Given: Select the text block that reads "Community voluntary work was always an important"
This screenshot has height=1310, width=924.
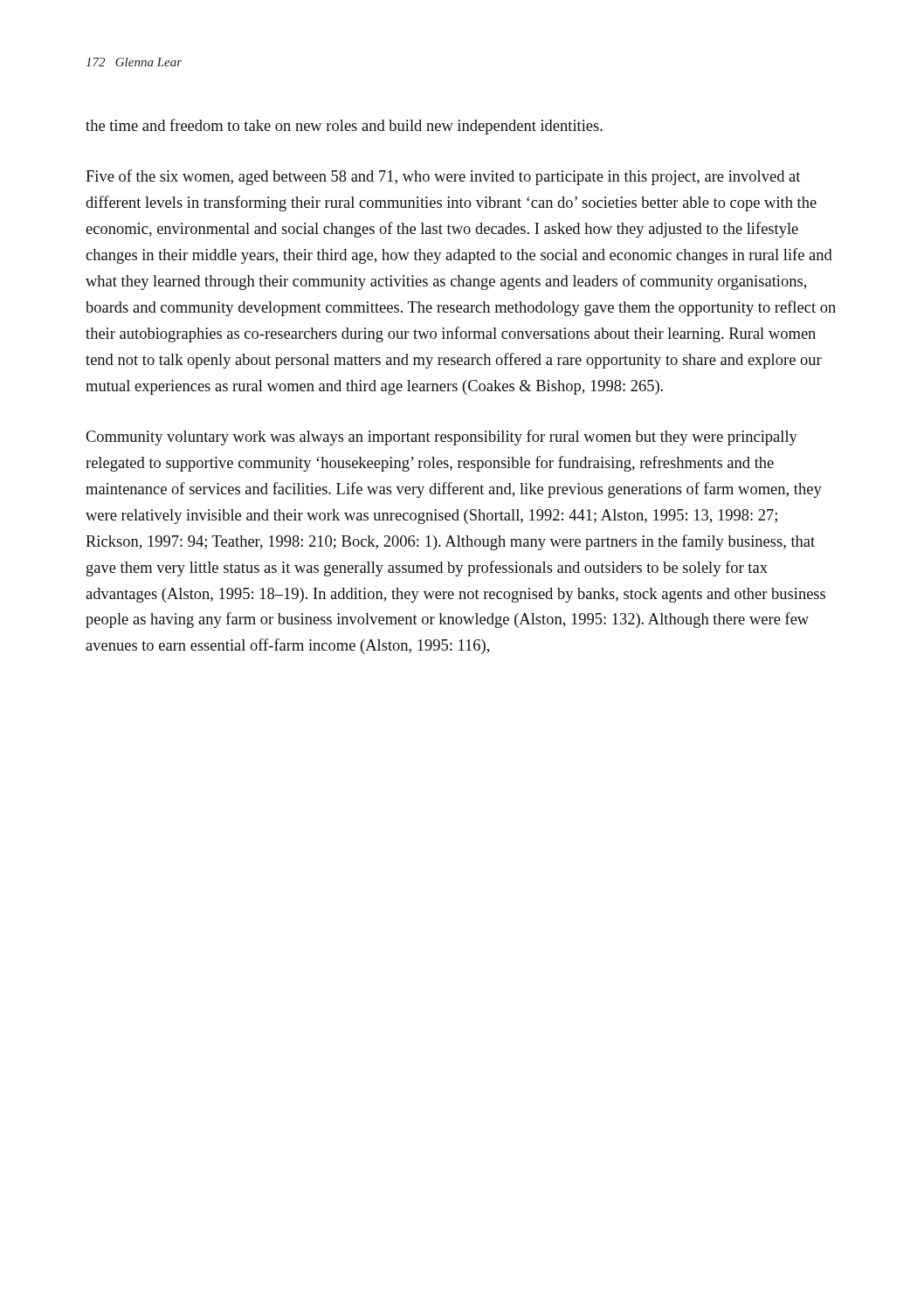Looking at the screenshot, I should click(456, 541).
